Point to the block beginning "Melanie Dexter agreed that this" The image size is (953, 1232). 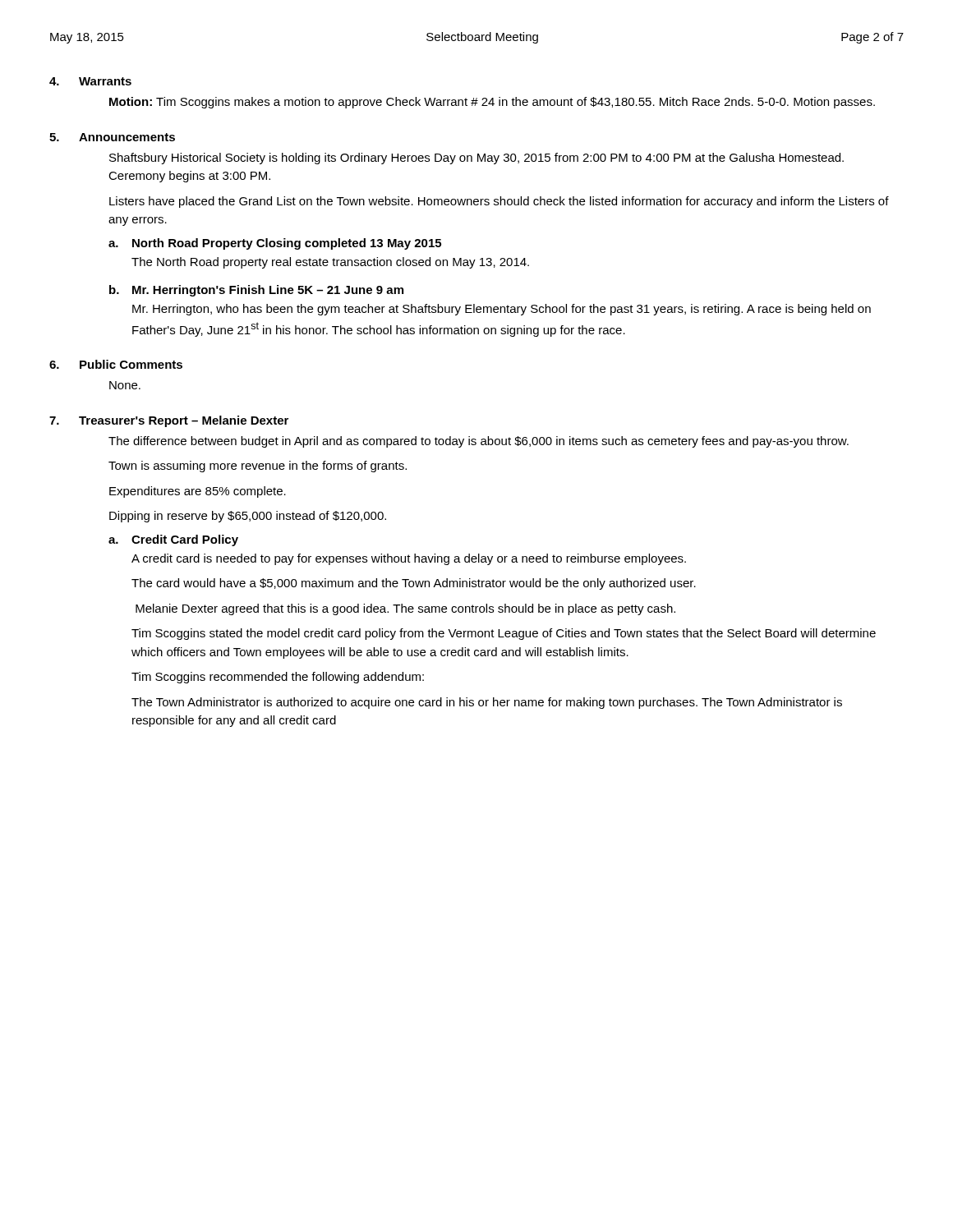[518, 608]
